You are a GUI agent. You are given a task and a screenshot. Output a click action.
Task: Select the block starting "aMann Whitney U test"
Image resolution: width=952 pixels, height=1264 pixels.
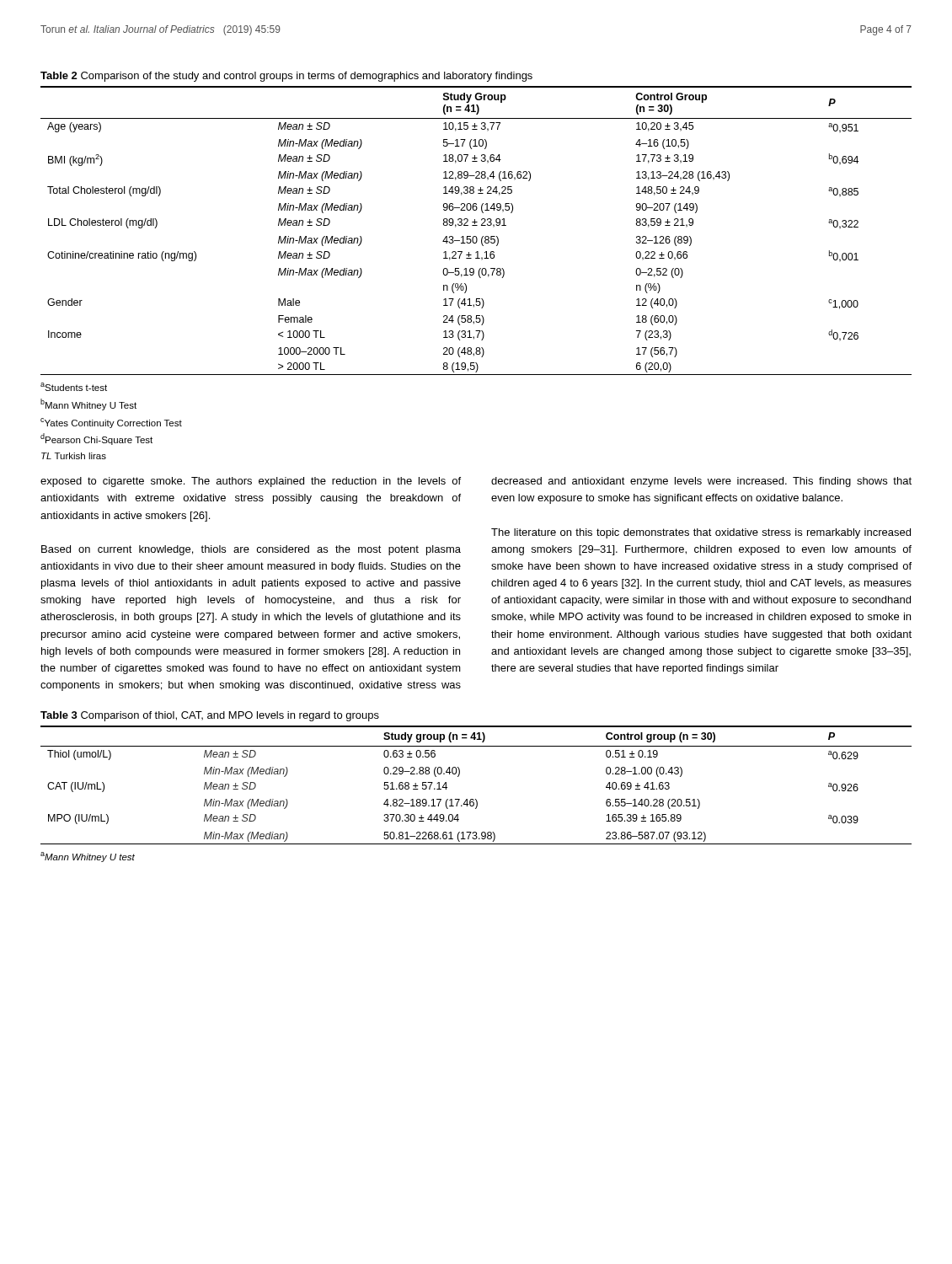point(88,855)
